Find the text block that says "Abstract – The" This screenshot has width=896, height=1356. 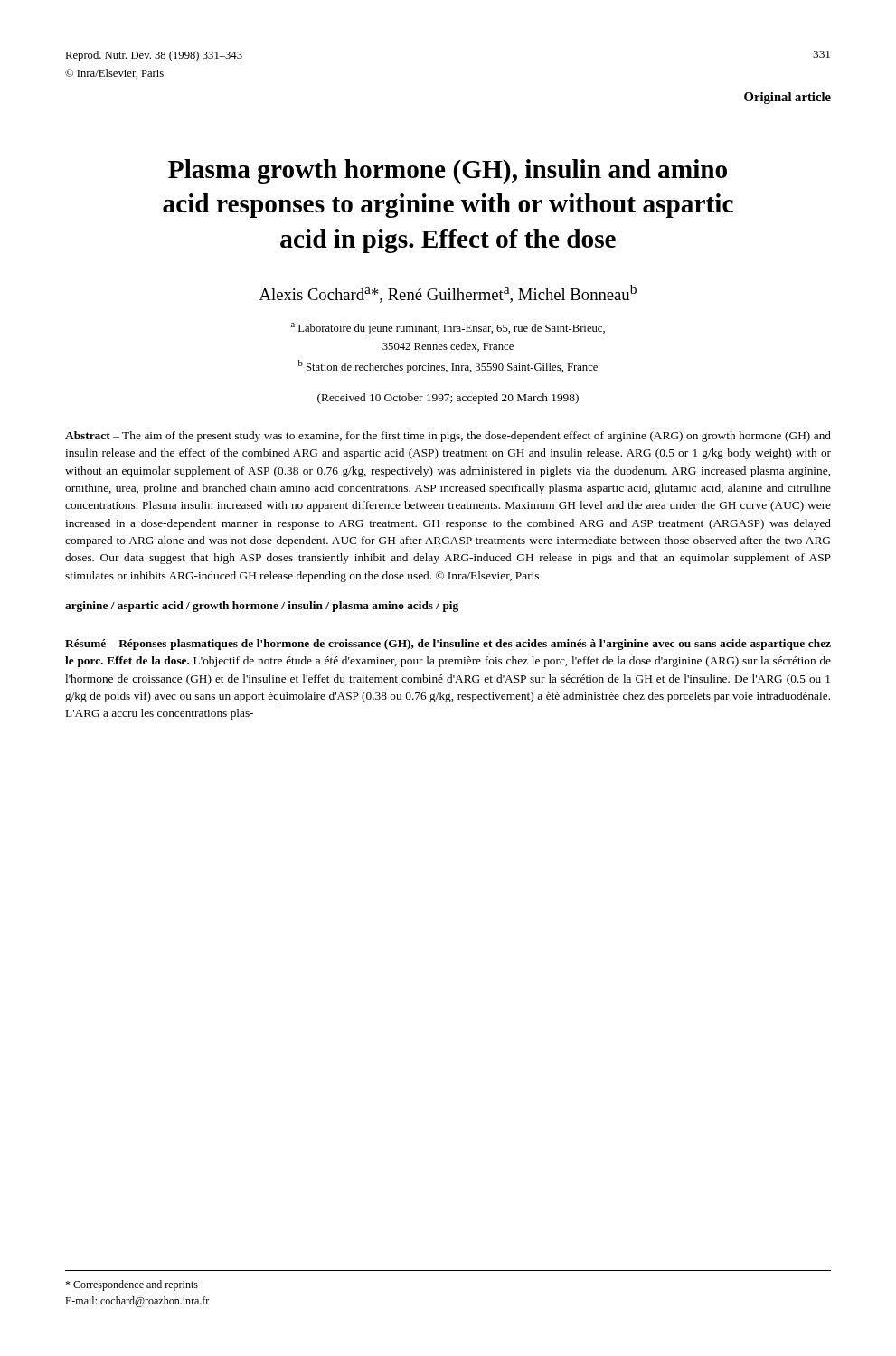pyautogui.click(x=448, y=505)
